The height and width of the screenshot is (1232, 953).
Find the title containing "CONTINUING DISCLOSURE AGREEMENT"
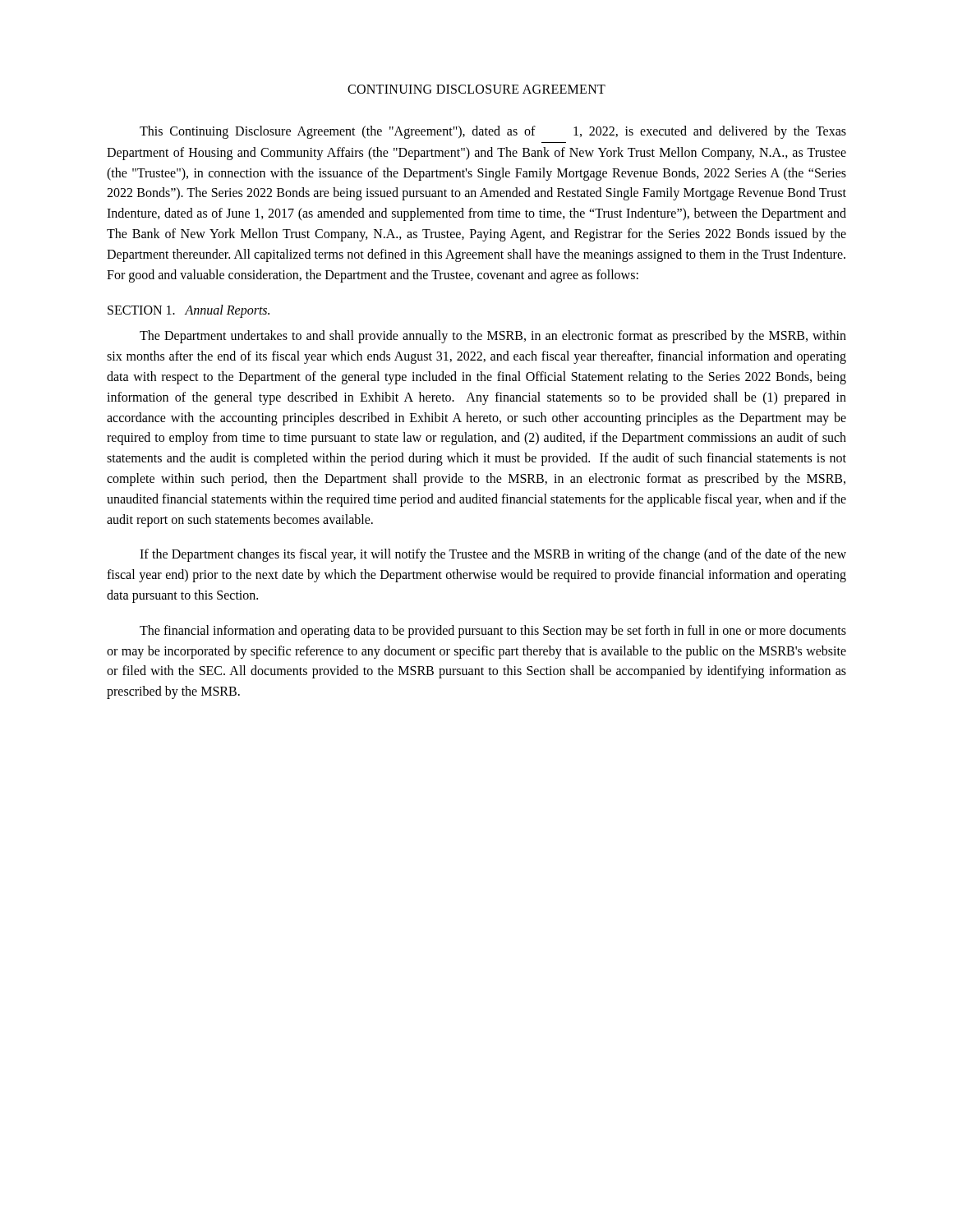click(x=476, y=89)
